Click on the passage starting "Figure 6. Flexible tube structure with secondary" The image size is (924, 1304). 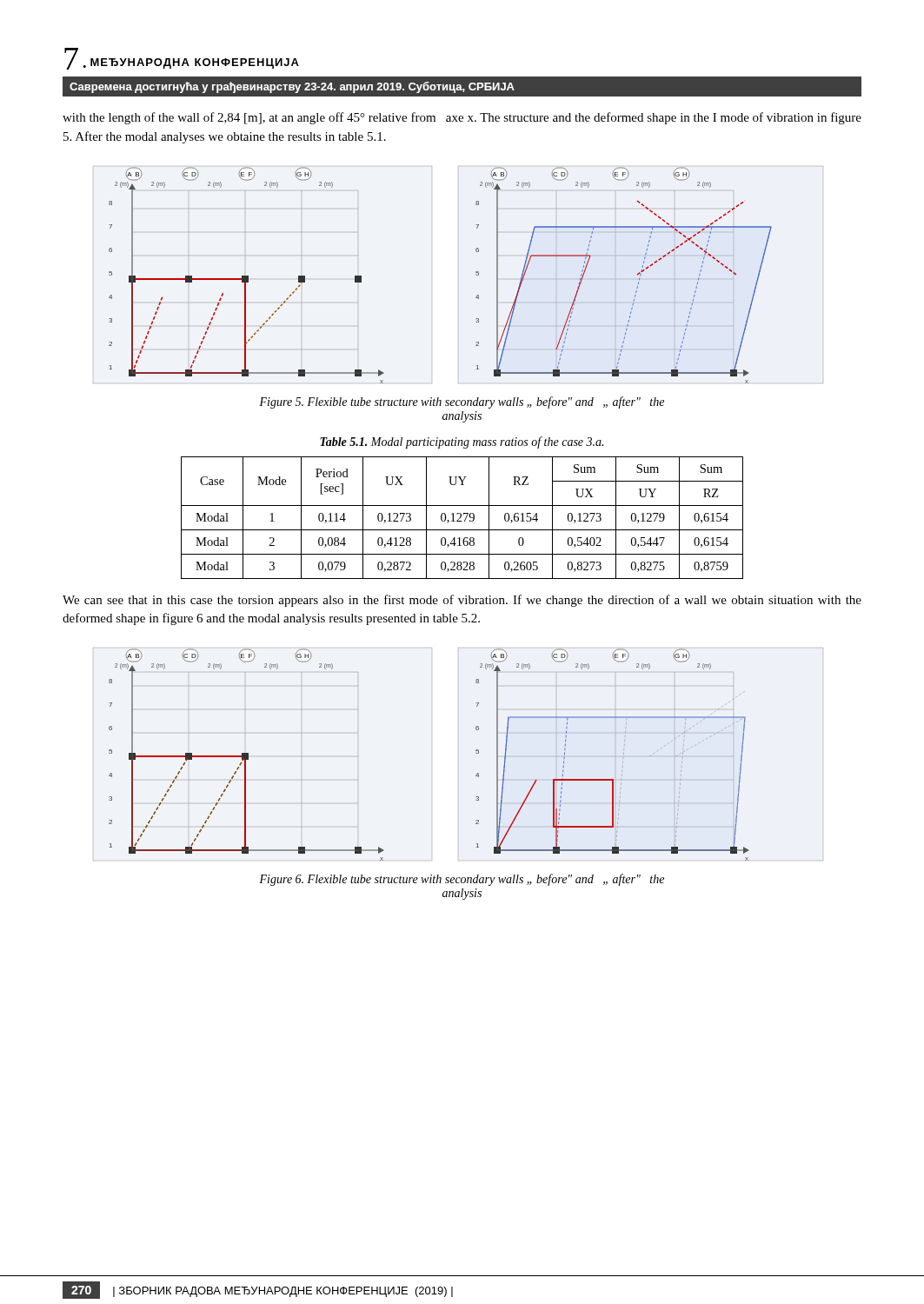tap(462, 886)
